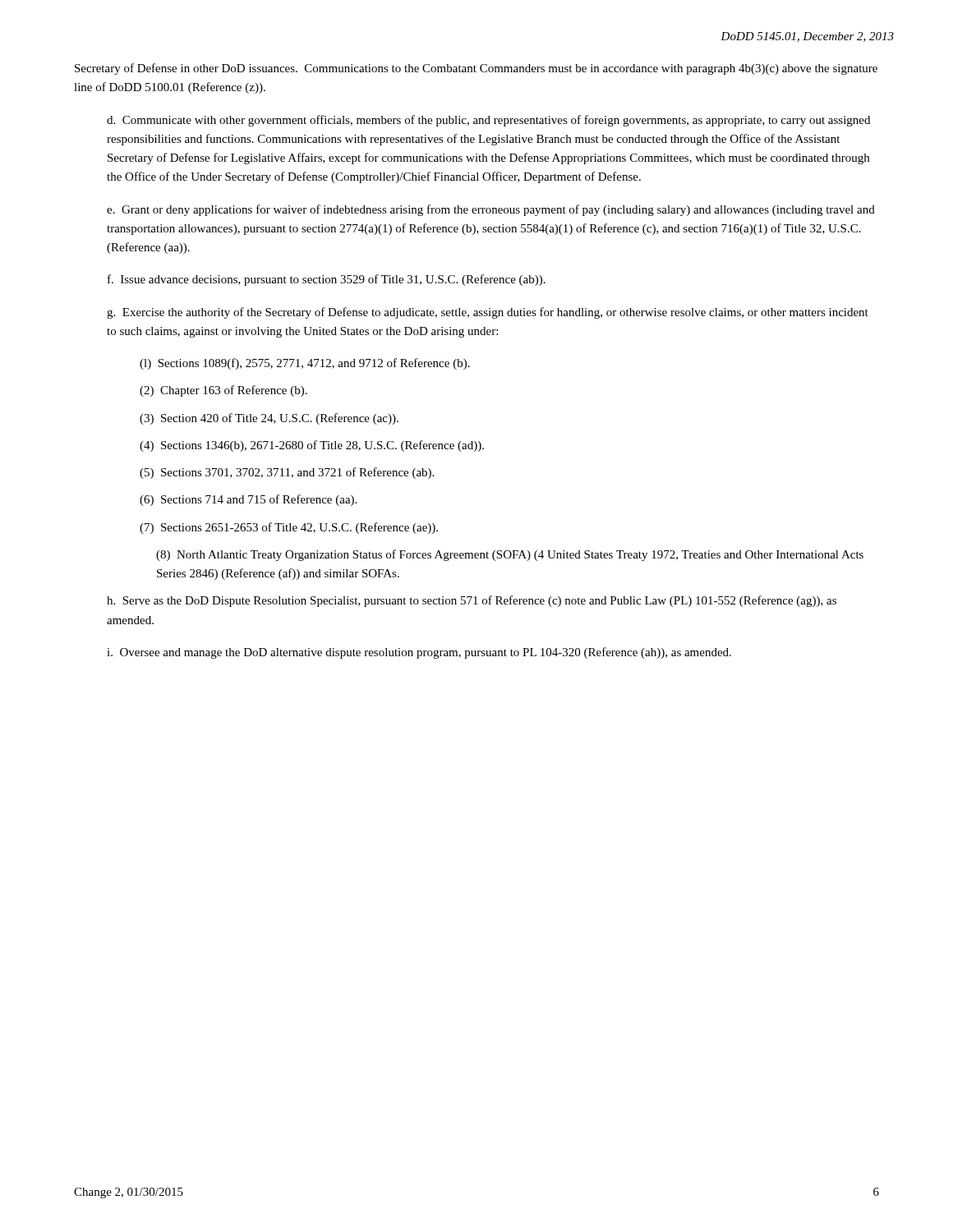Click the passage that begins "(3) Section 420 of Title 24, U.S.C. (Reference"
The image size is (953, 1232).
pyautogui.click(x=269, y=418)
